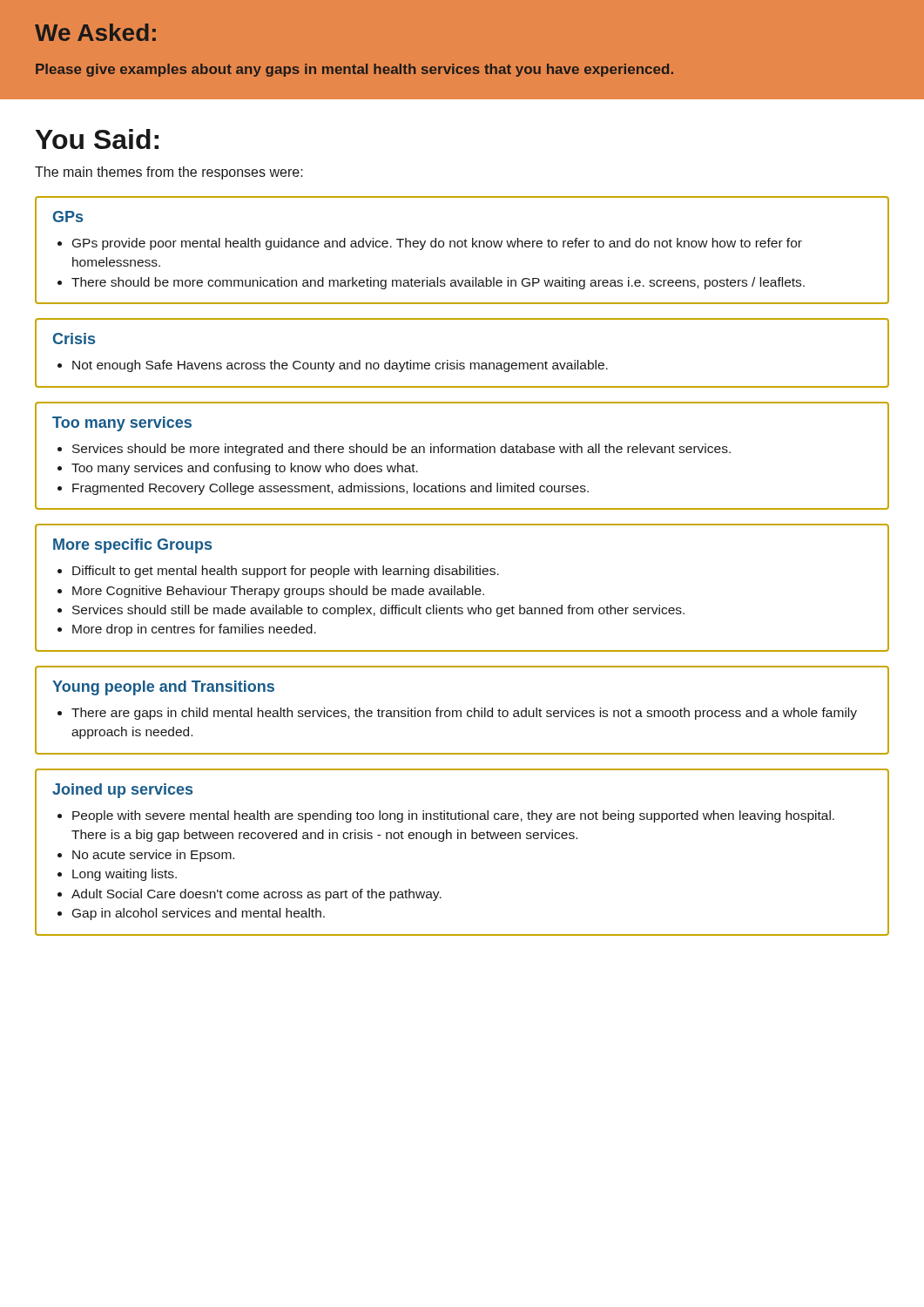Find the table that mentions "More specific Groups Difficult"
Screen dimensions: 1307x924
(462, 588)
